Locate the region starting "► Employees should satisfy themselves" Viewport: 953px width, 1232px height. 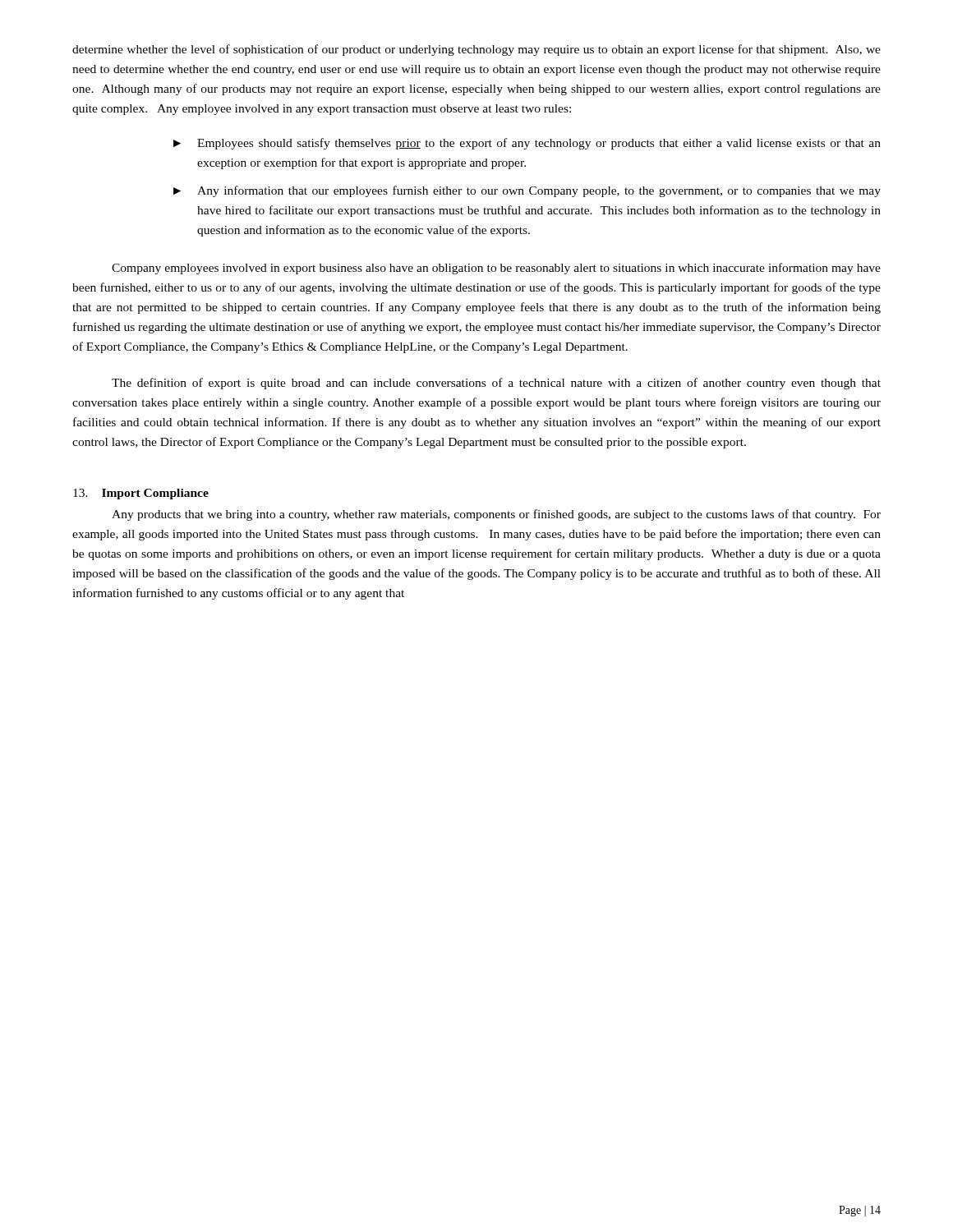click(x=526, y=153)
